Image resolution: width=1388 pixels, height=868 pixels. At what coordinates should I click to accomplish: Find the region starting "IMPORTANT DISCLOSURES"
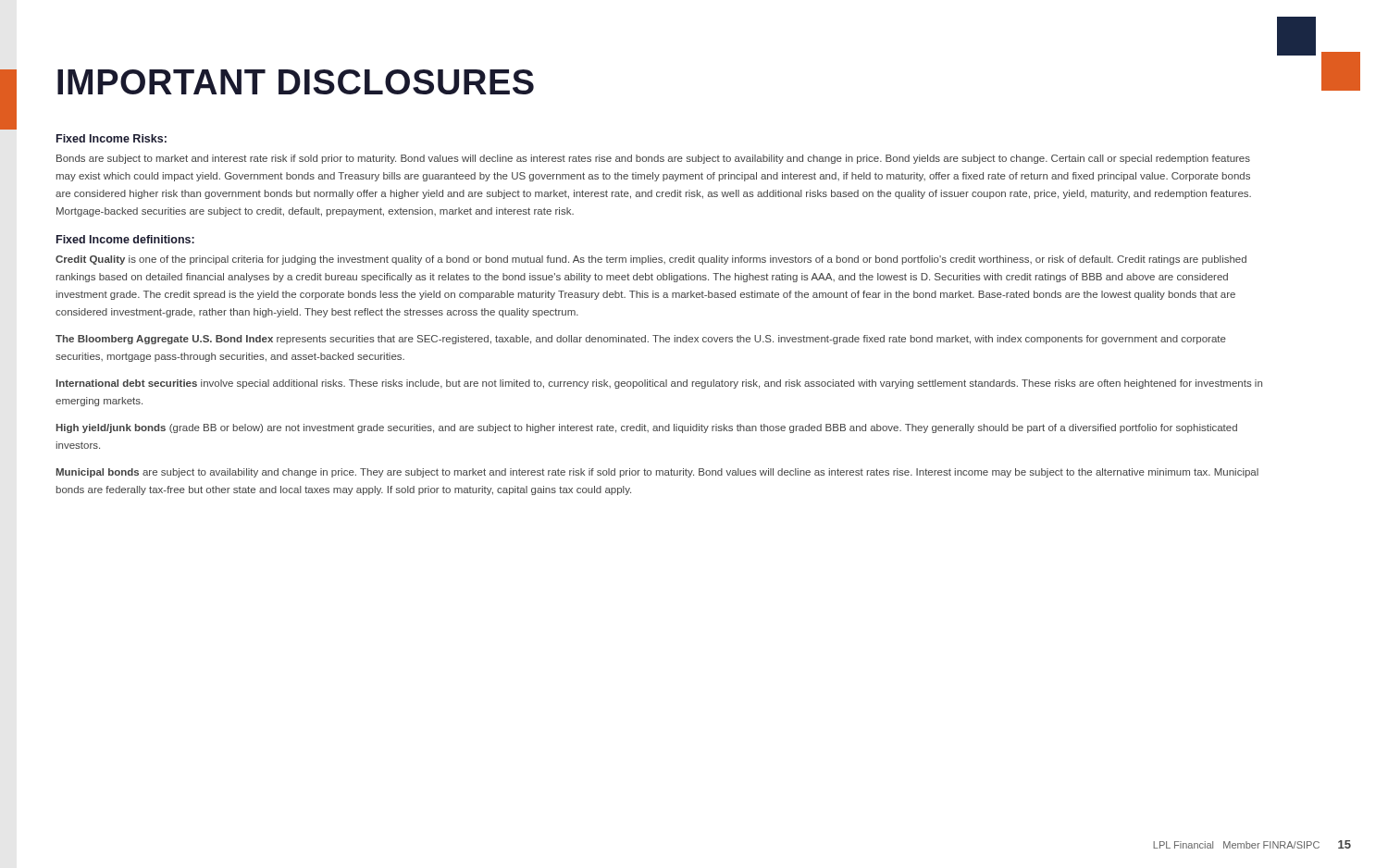pos(295,82)
